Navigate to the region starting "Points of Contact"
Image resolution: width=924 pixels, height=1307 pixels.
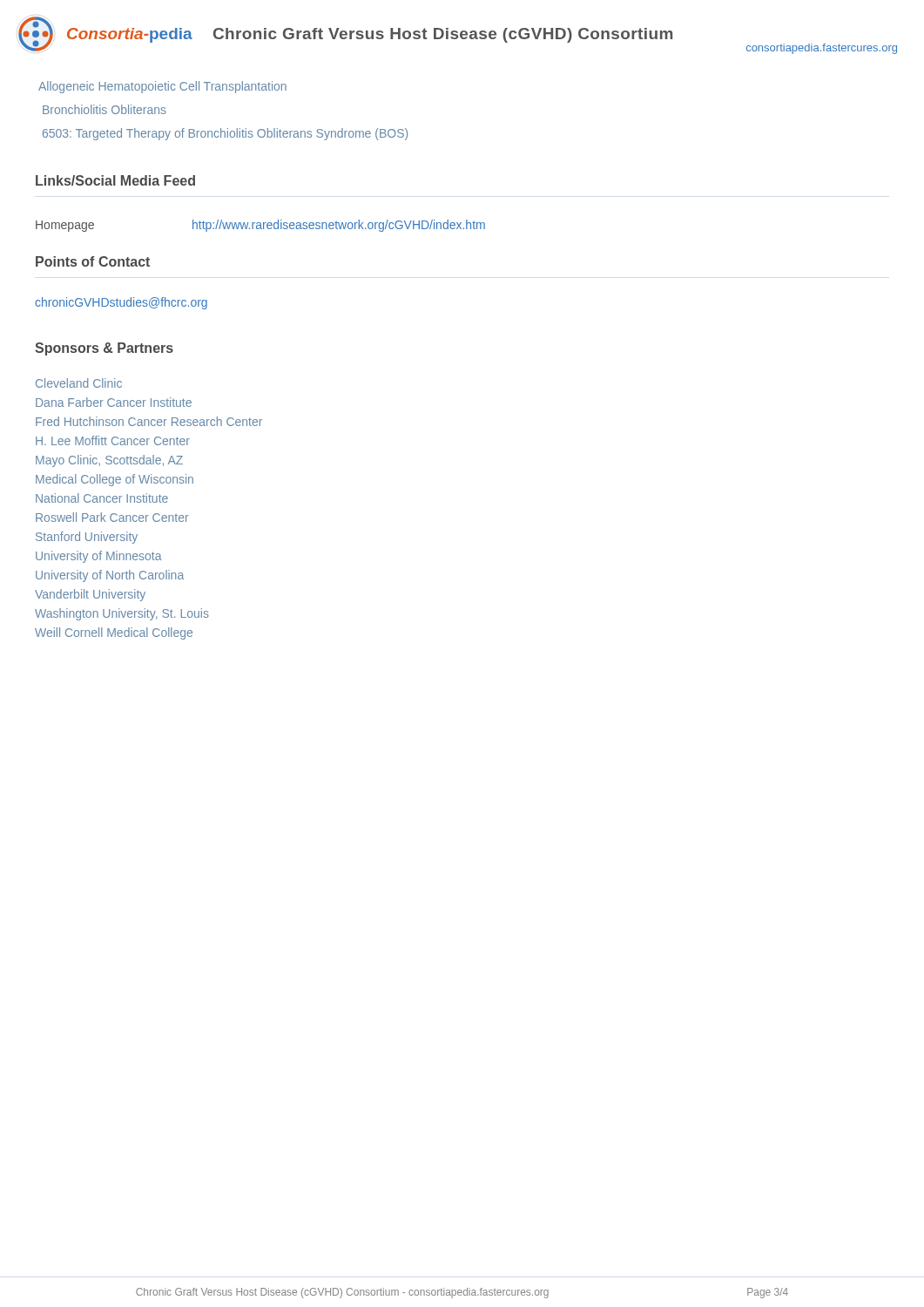pos(92,262)
